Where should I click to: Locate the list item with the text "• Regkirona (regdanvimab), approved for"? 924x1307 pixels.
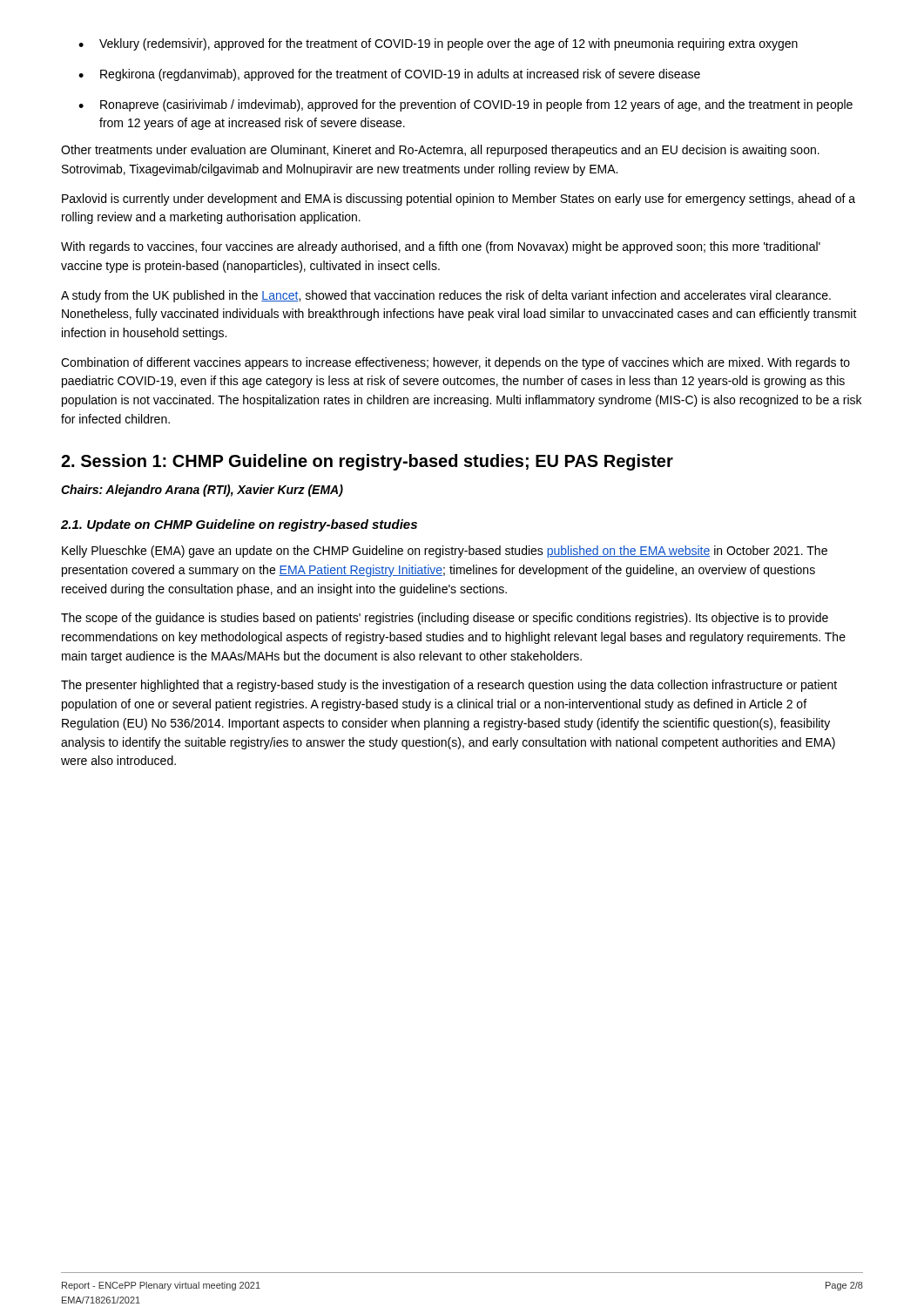471,76
